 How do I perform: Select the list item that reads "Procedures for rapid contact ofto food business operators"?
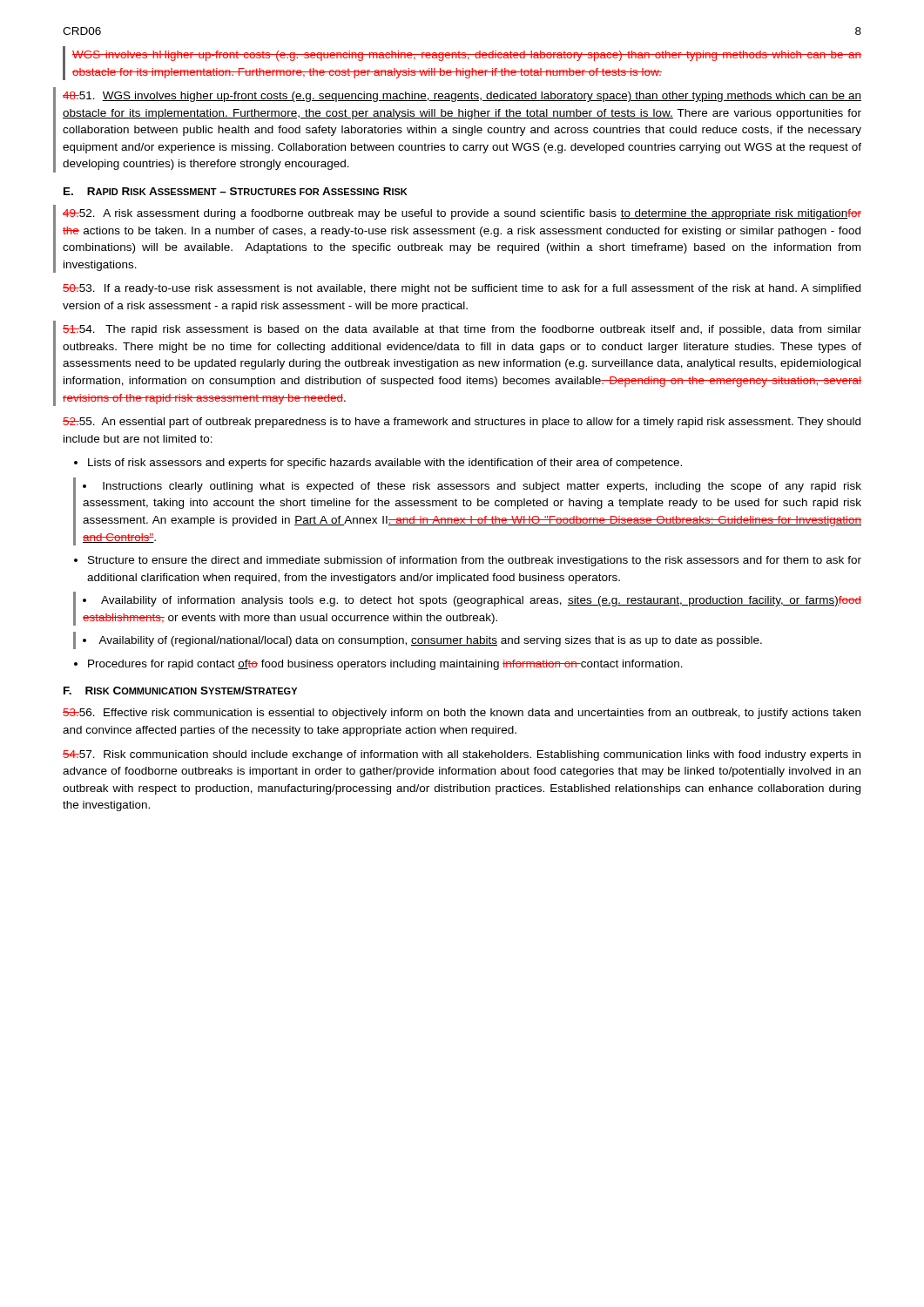[385, 663]
